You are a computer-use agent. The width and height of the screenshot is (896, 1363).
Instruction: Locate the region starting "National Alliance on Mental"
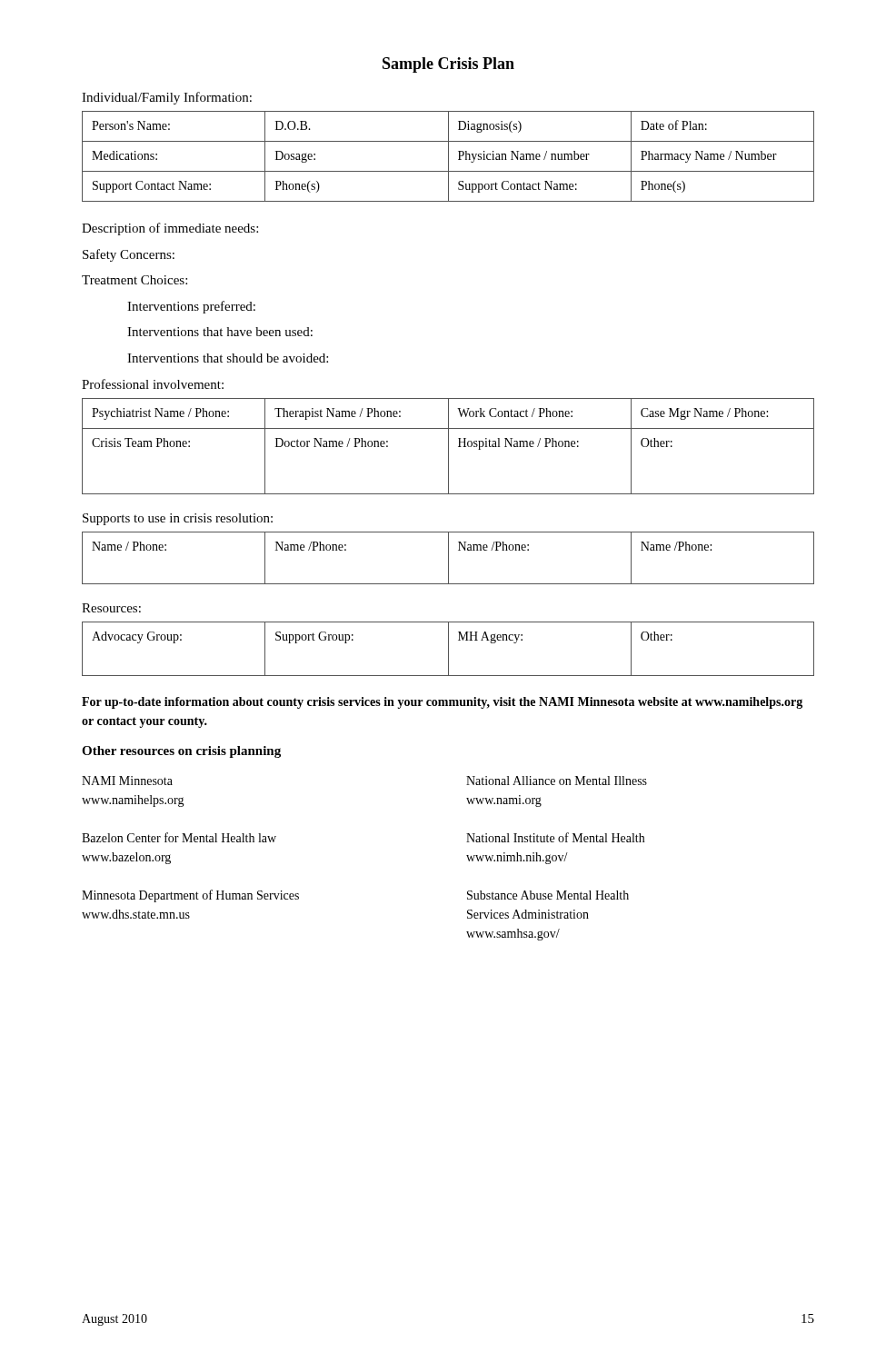click(557, 857)
